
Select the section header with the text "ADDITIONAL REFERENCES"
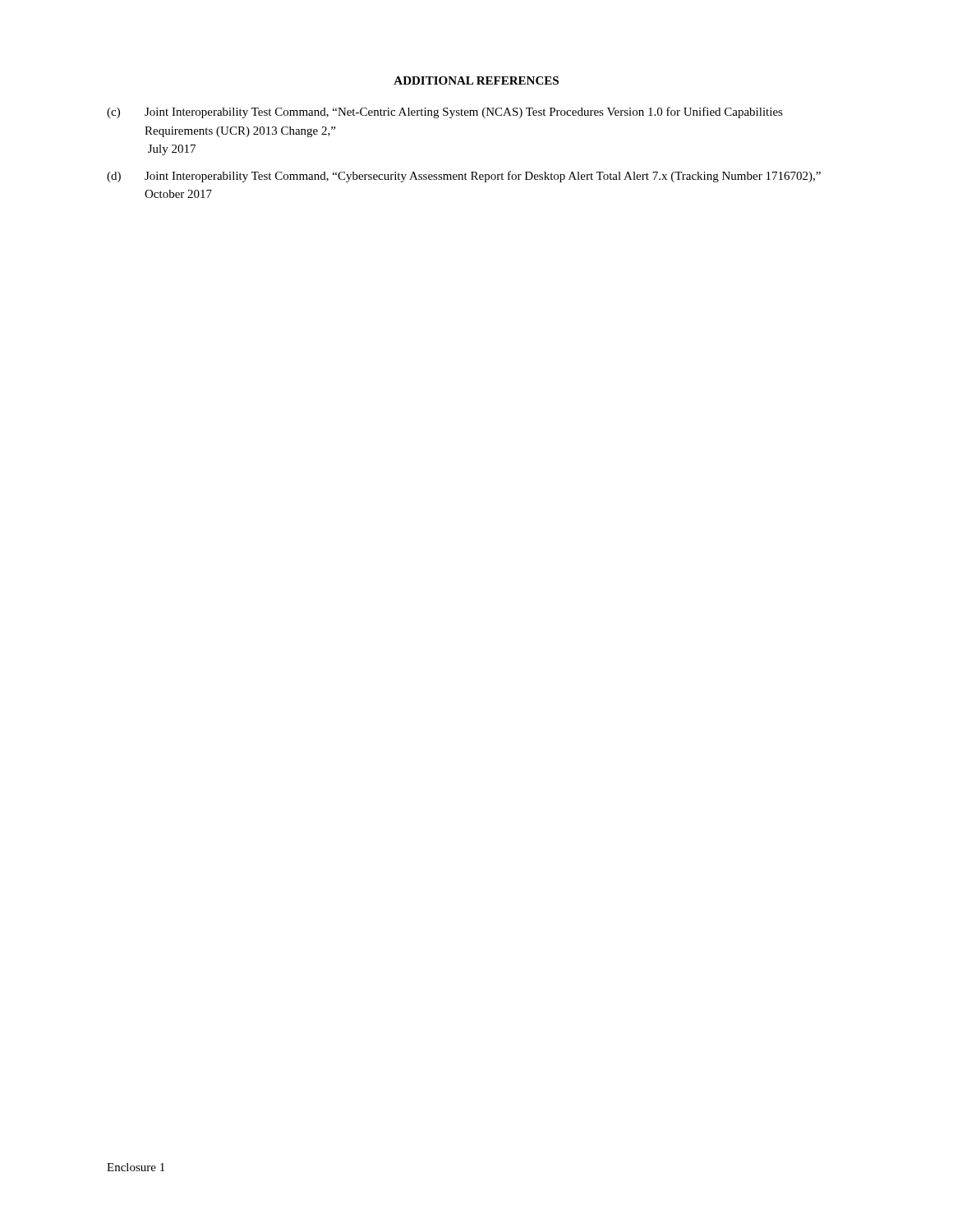[x=476, y=81]
